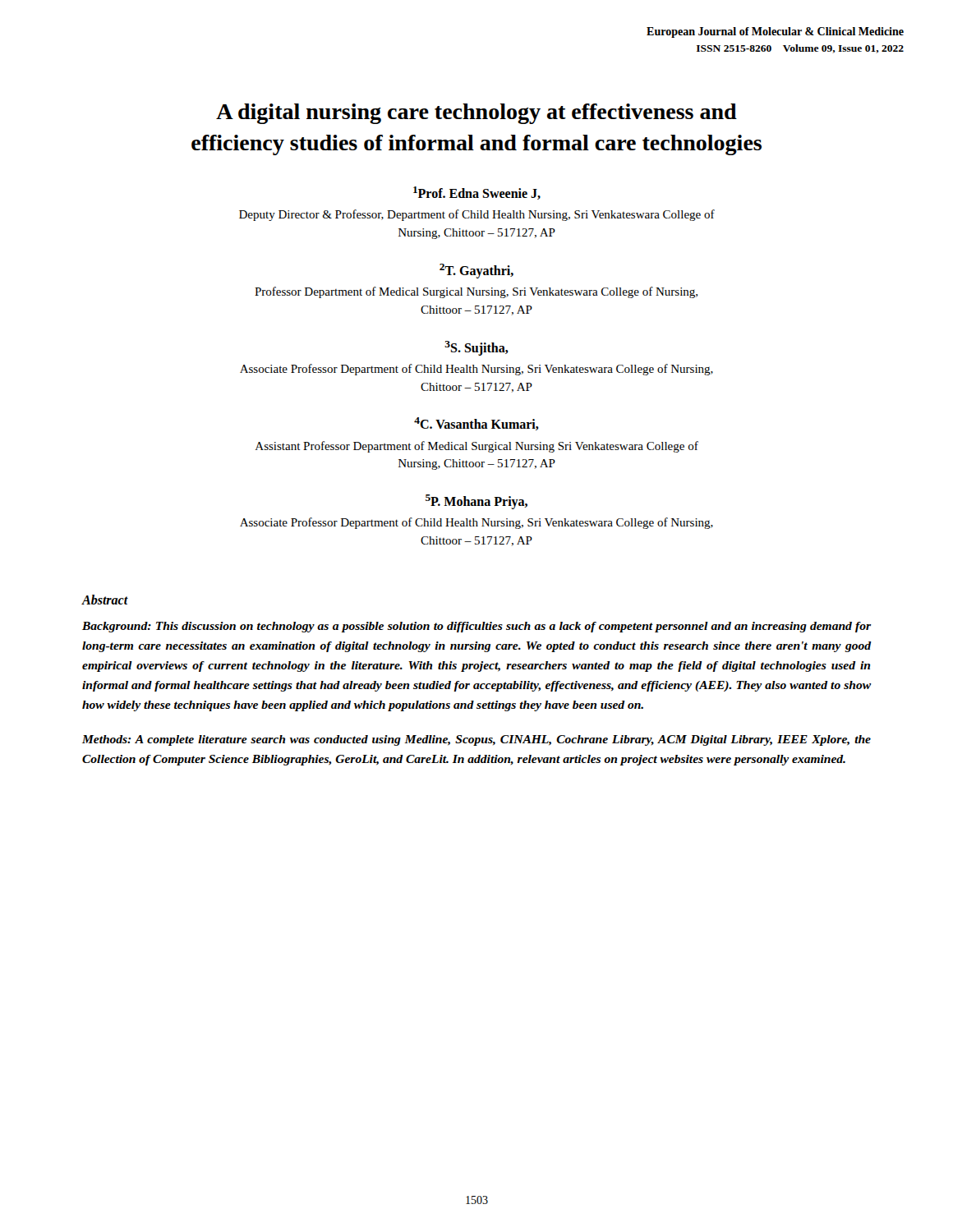
Task: Click the passage that begins "Background: This discussion on technology as a possible"
Action: (476, 665)
